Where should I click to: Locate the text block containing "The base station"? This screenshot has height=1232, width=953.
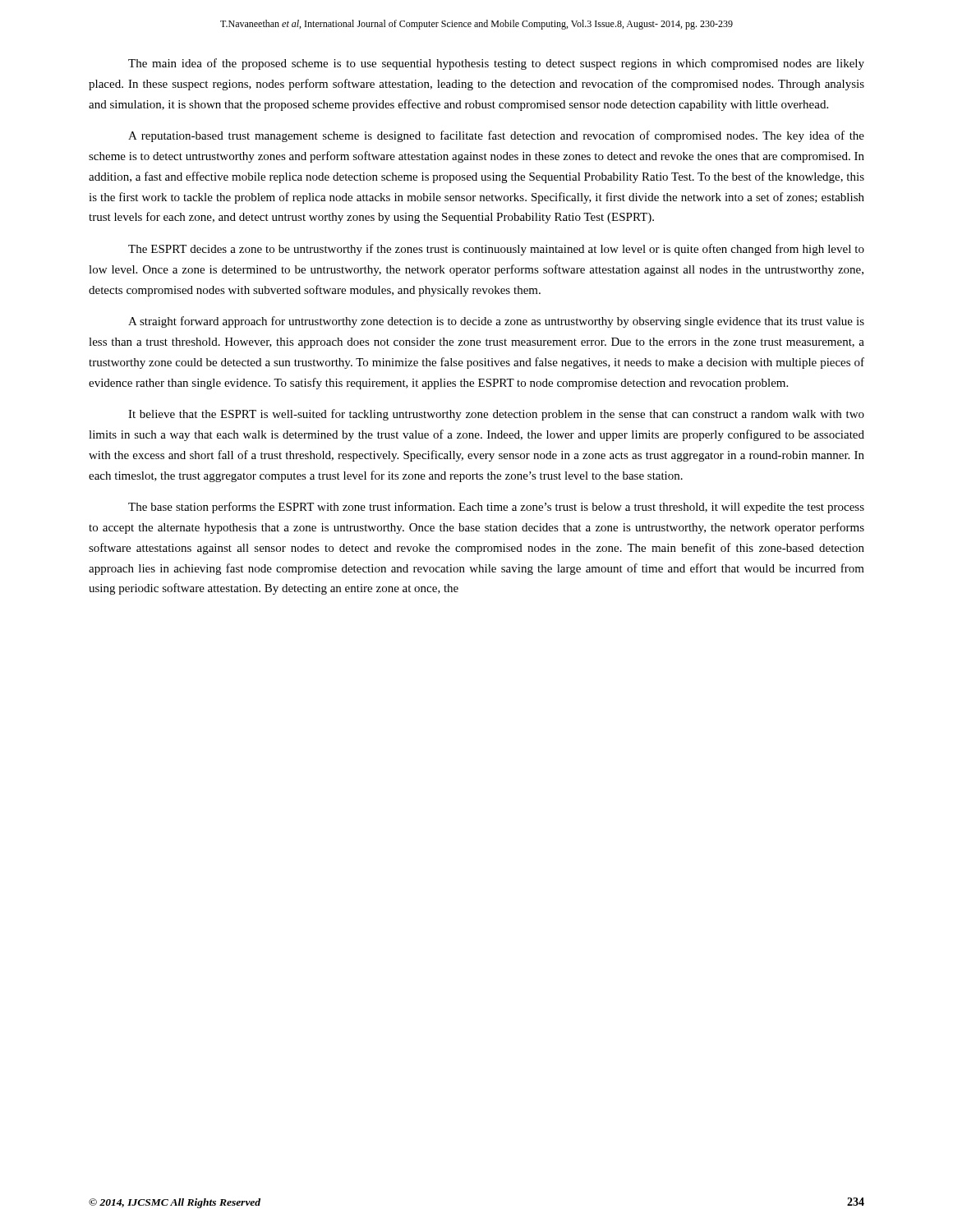tap(476, 548)
